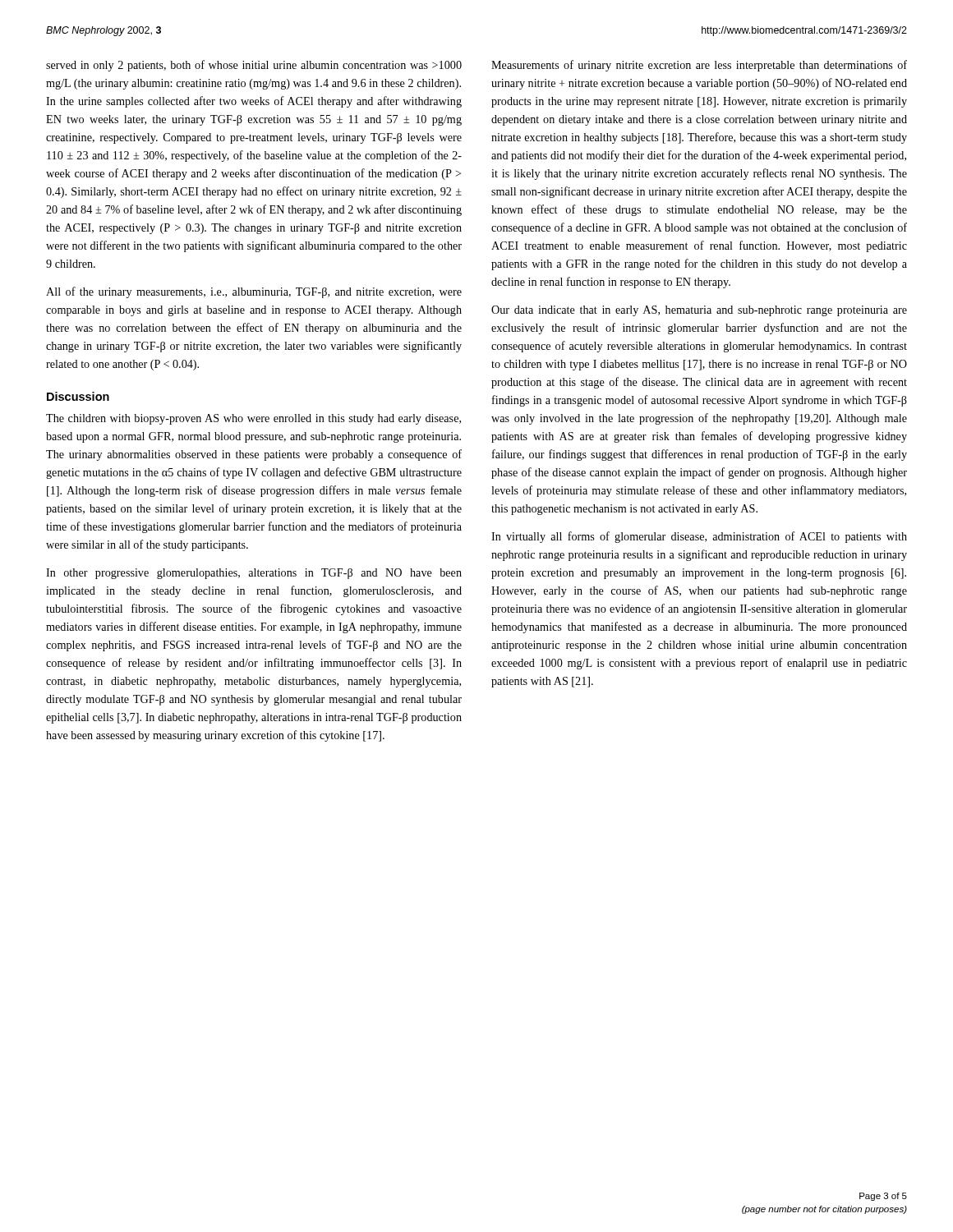Click on the text block containing "Measurements of urinary"

[699, 173]
